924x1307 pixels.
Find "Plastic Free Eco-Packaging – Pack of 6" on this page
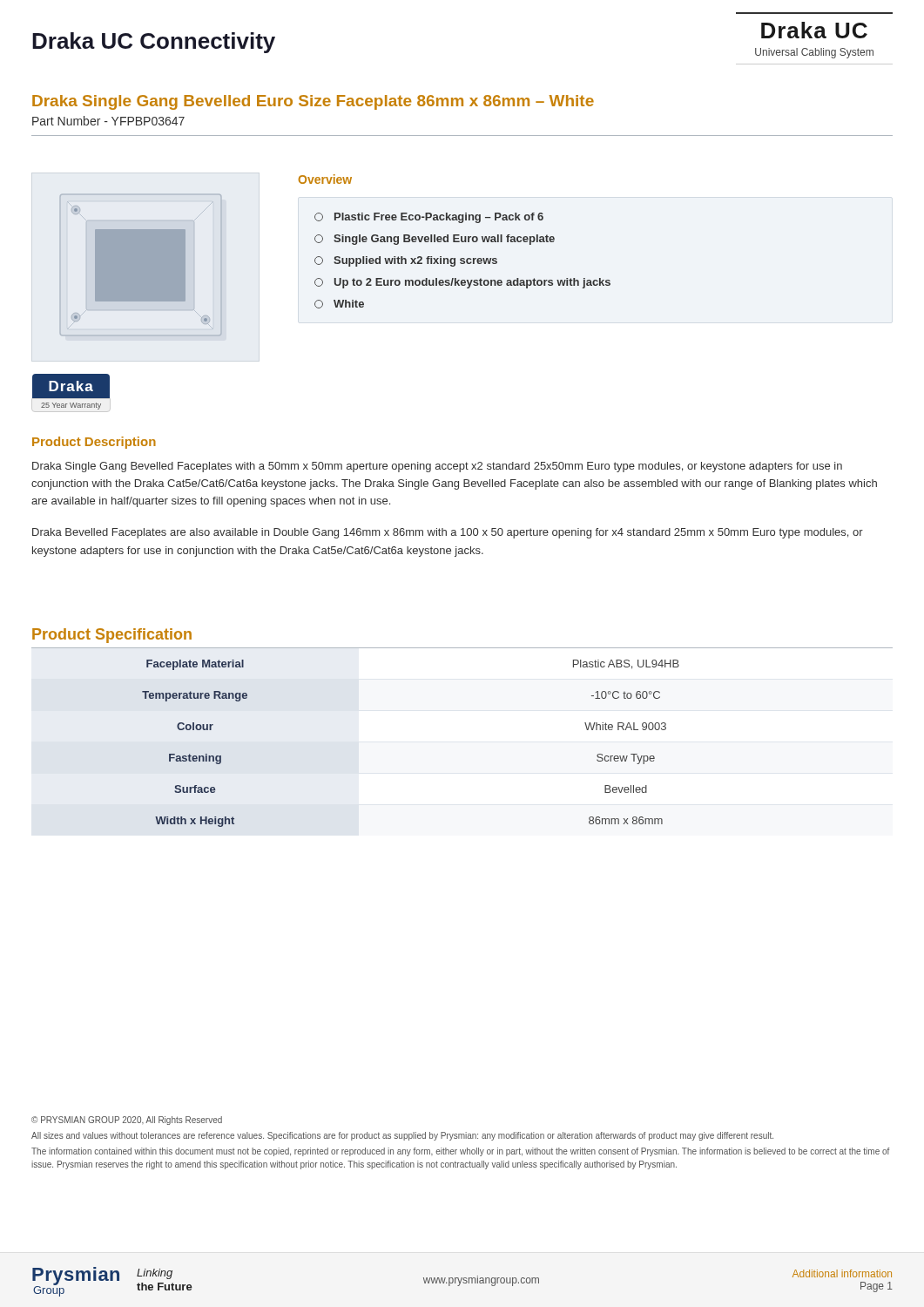tap(429, 217)
